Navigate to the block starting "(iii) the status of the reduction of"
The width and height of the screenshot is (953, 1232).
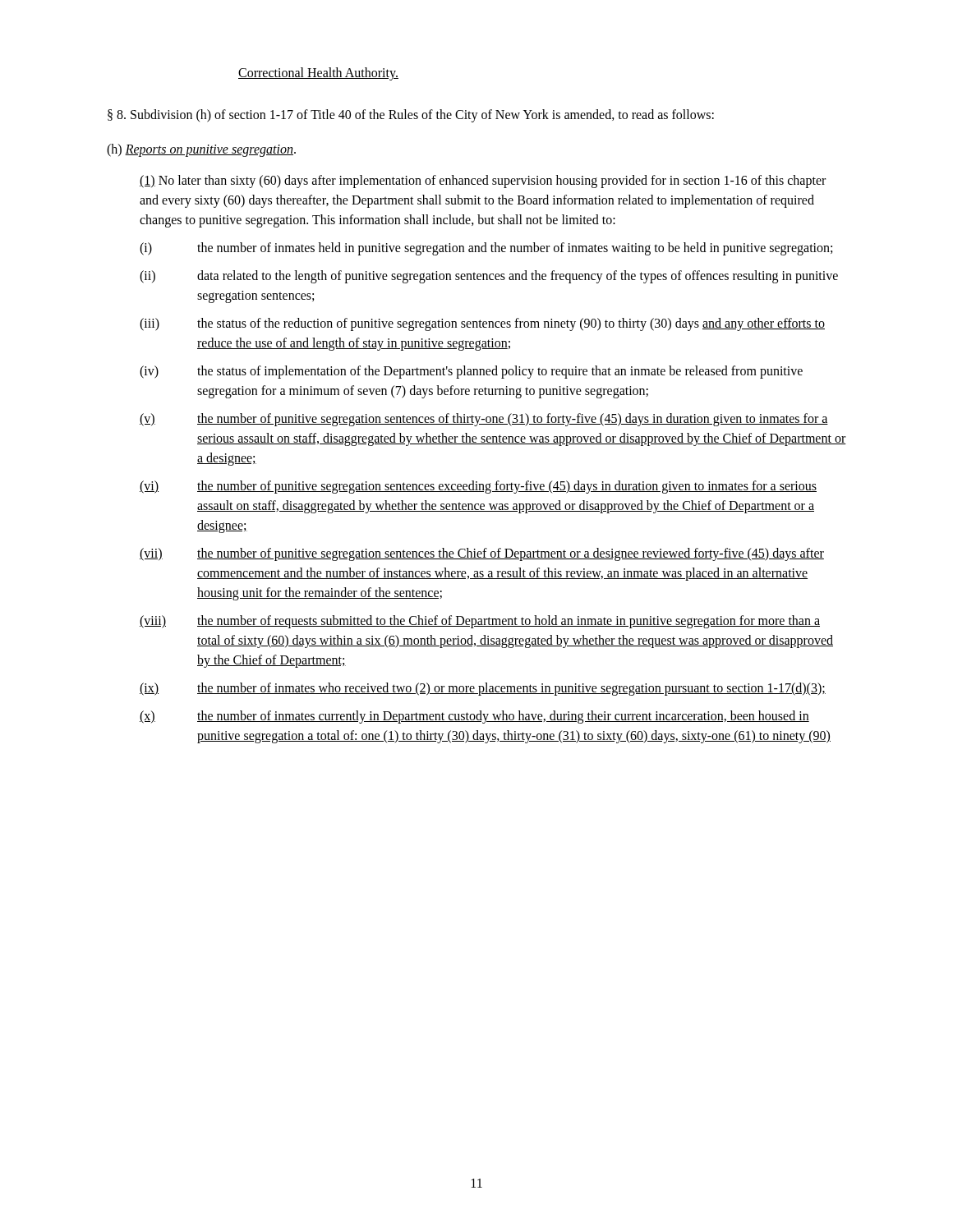click(493, 334)
